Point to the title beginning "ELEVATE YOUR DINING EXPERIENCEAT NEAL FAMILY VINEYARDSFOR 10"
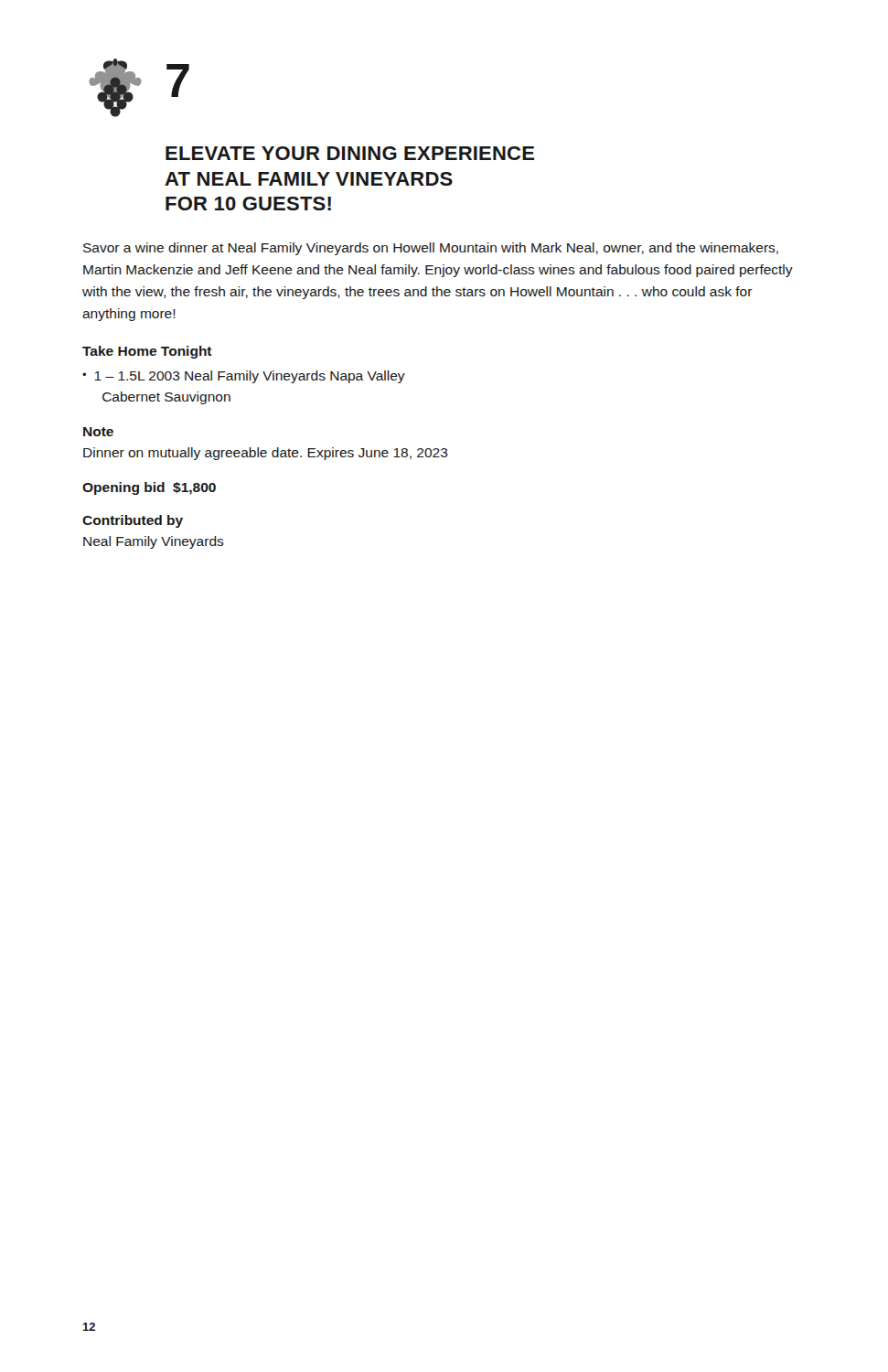The image size is (888, 1372). coord(350,178)
